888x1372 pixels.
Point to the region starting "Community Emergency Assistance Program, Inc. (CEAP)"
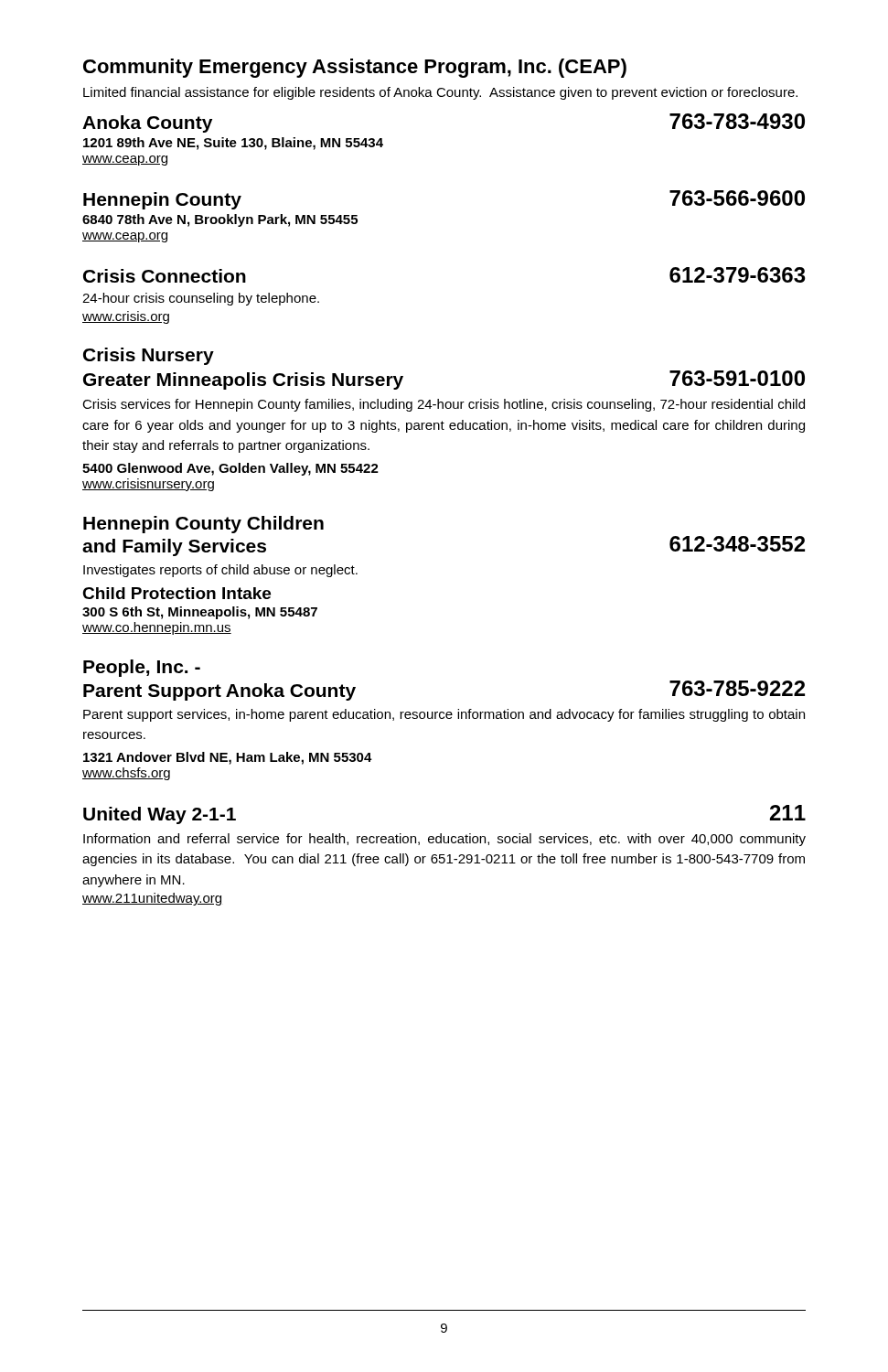355,66
